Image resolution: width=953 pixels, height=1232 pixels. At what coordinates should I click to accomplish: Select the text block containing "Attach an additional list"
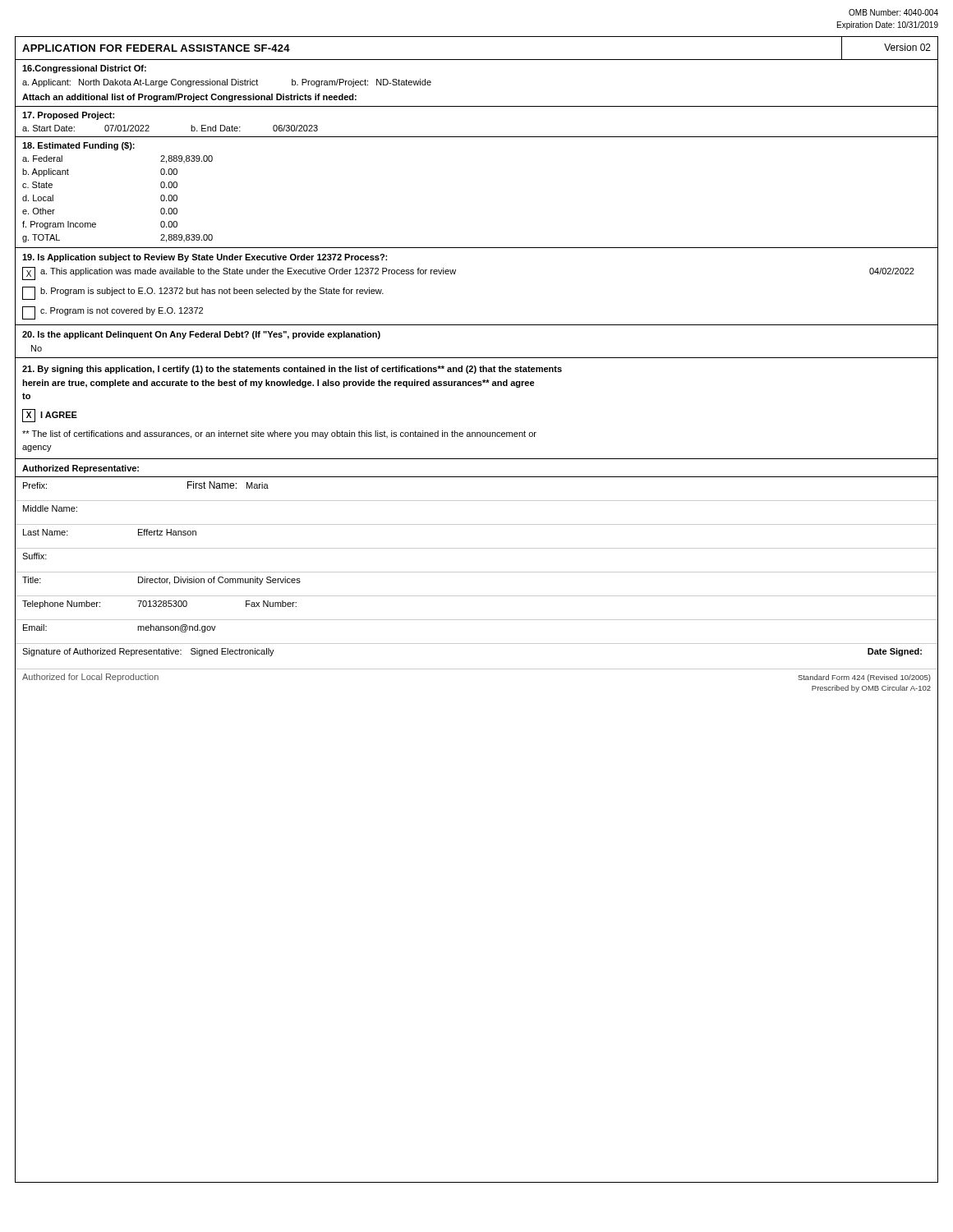click(x=190, y=97)
